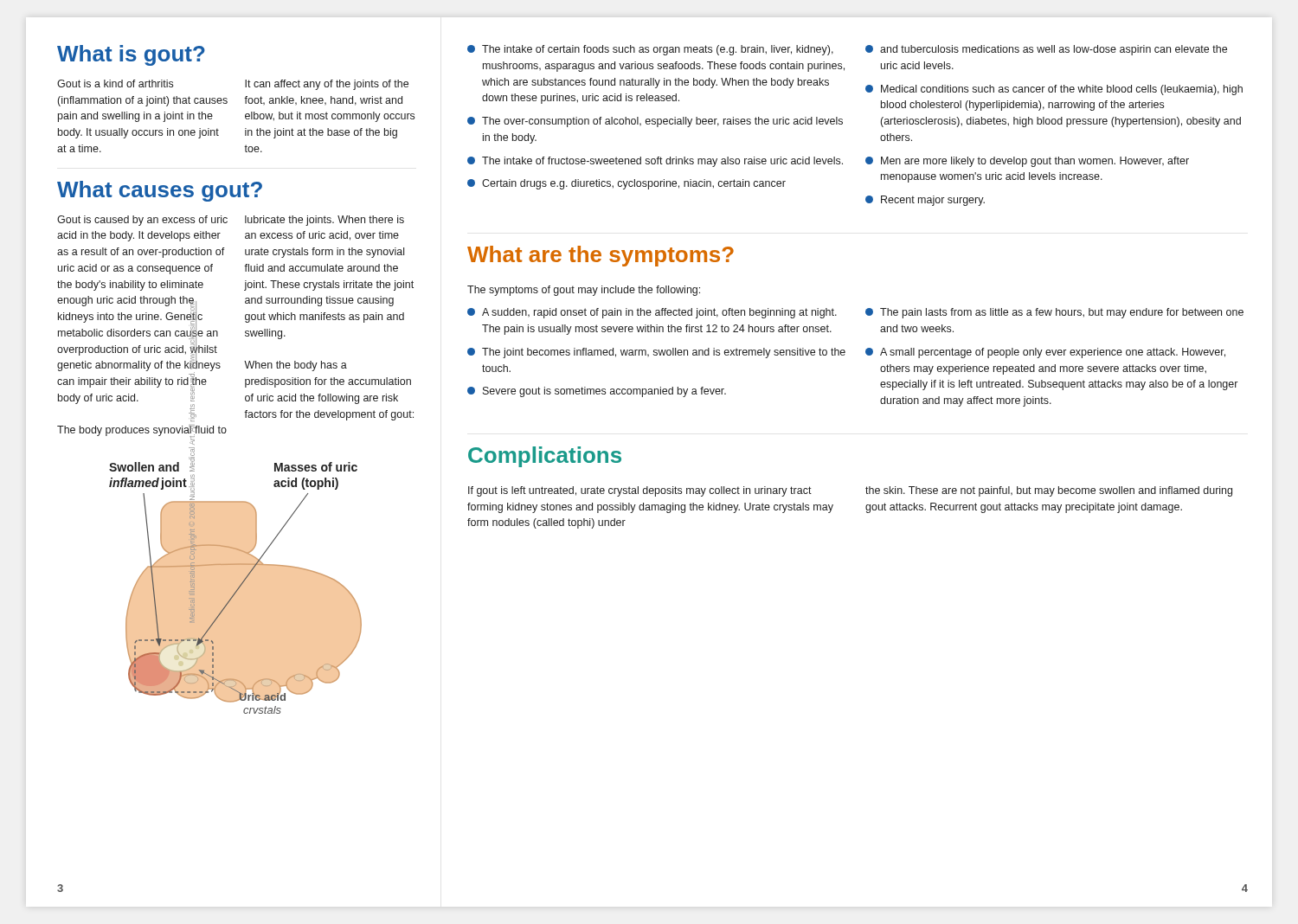The image size is (1298, 924).
Task: Locate the block of text that opens with "If gout is left untreated, urate crystal"
Action: [x=650, y=507]
